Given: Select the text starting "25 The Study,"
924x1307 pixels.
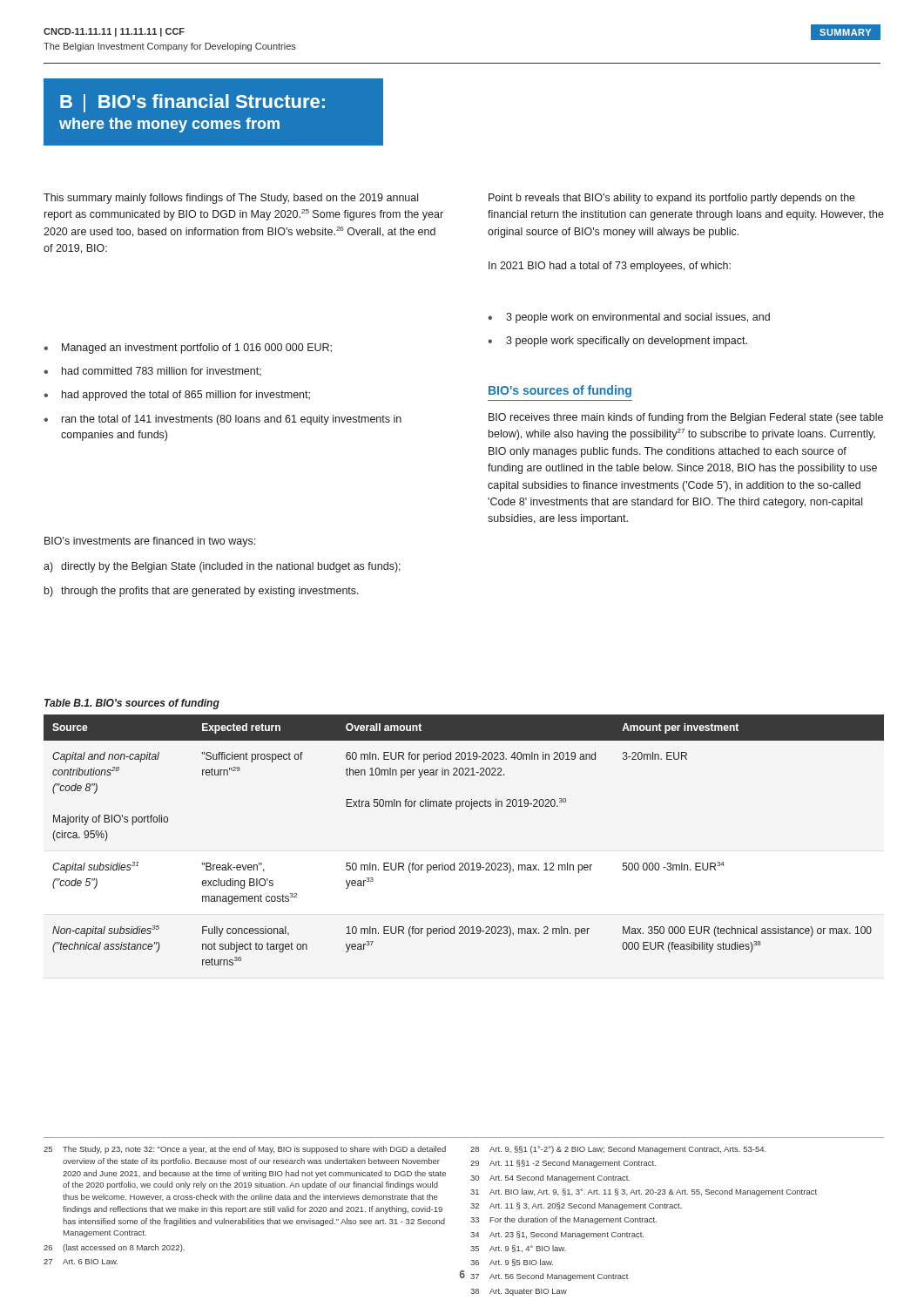Looking at the screenshot, I should pos(248,1205).
